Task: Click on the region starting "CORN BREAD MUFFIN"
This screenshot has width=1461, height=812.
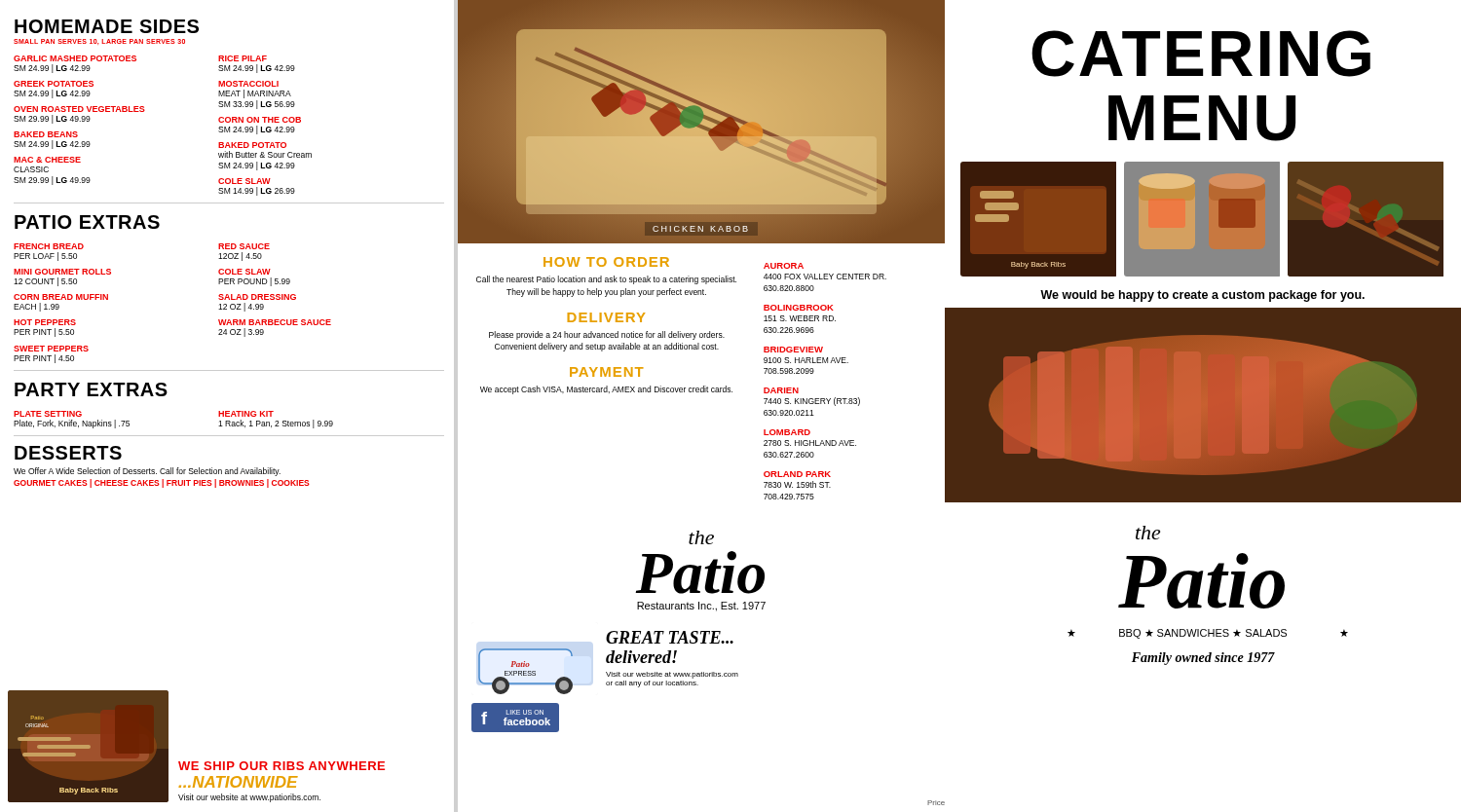Action: (x=61, y=297)
